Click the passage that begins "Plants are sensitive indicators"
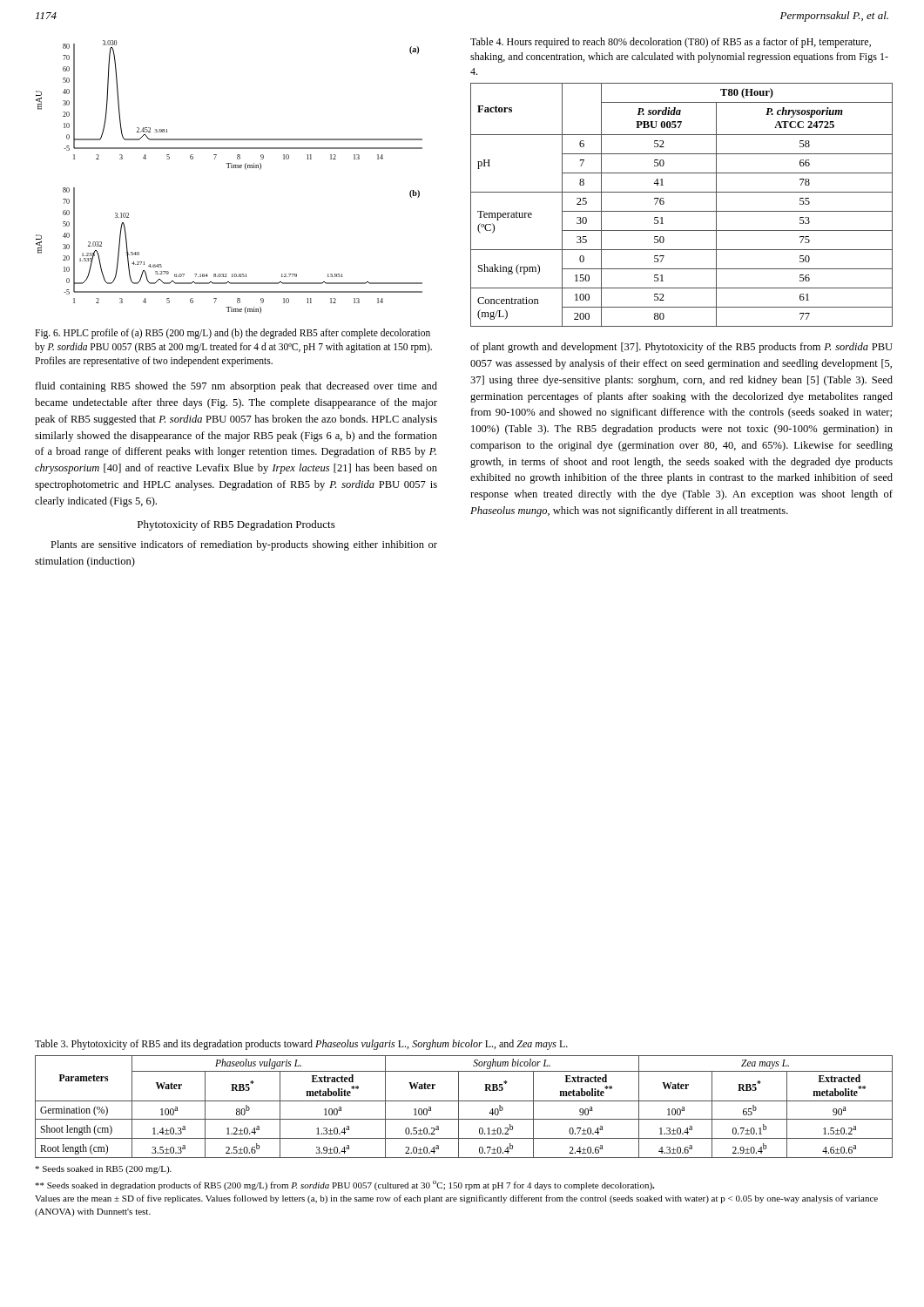The height and width of the screenshot is (1307, 924). click(x=236, y=553)
